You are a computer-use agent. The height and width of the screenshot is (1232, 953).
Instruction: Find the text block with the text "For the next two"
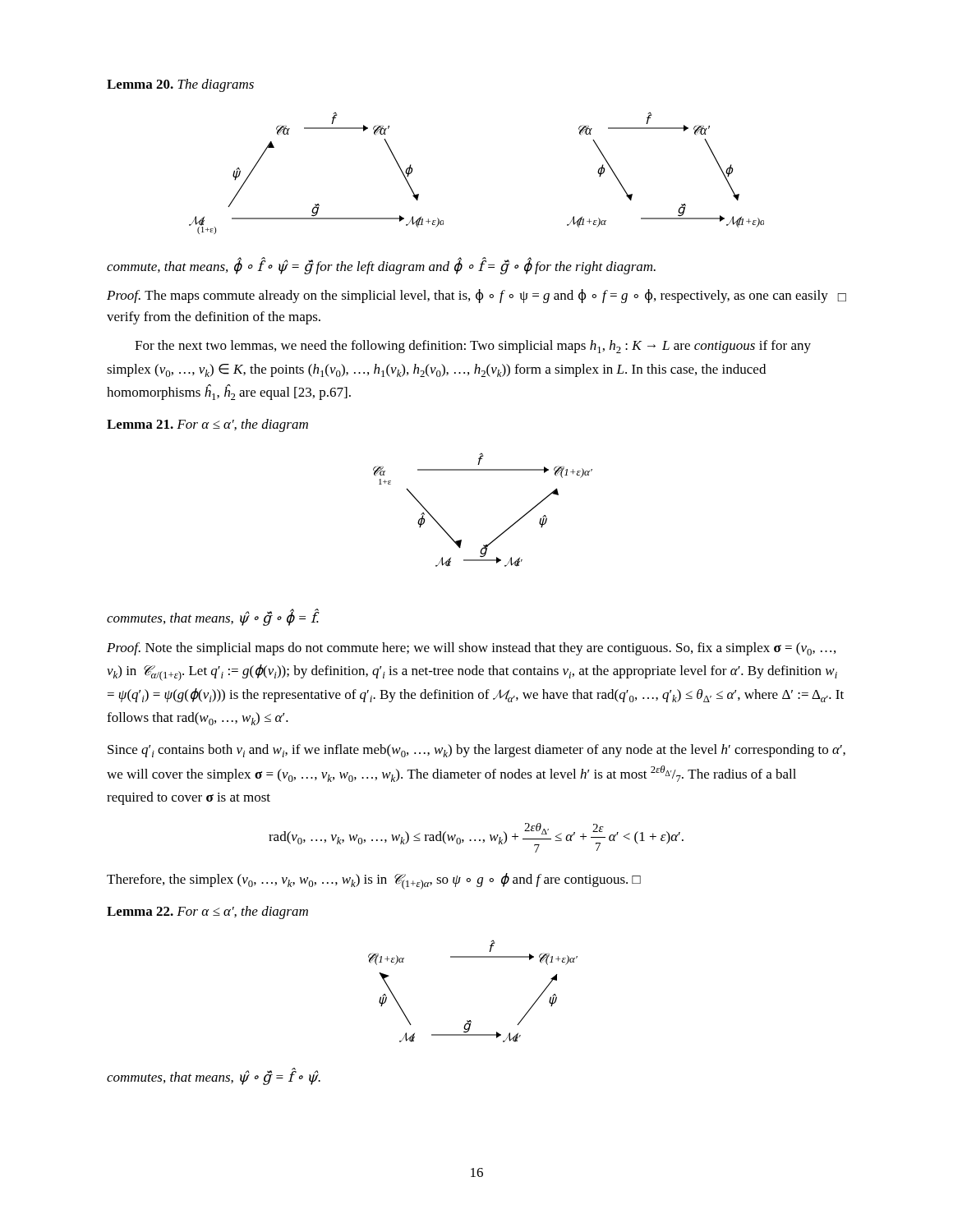(459, 370)
